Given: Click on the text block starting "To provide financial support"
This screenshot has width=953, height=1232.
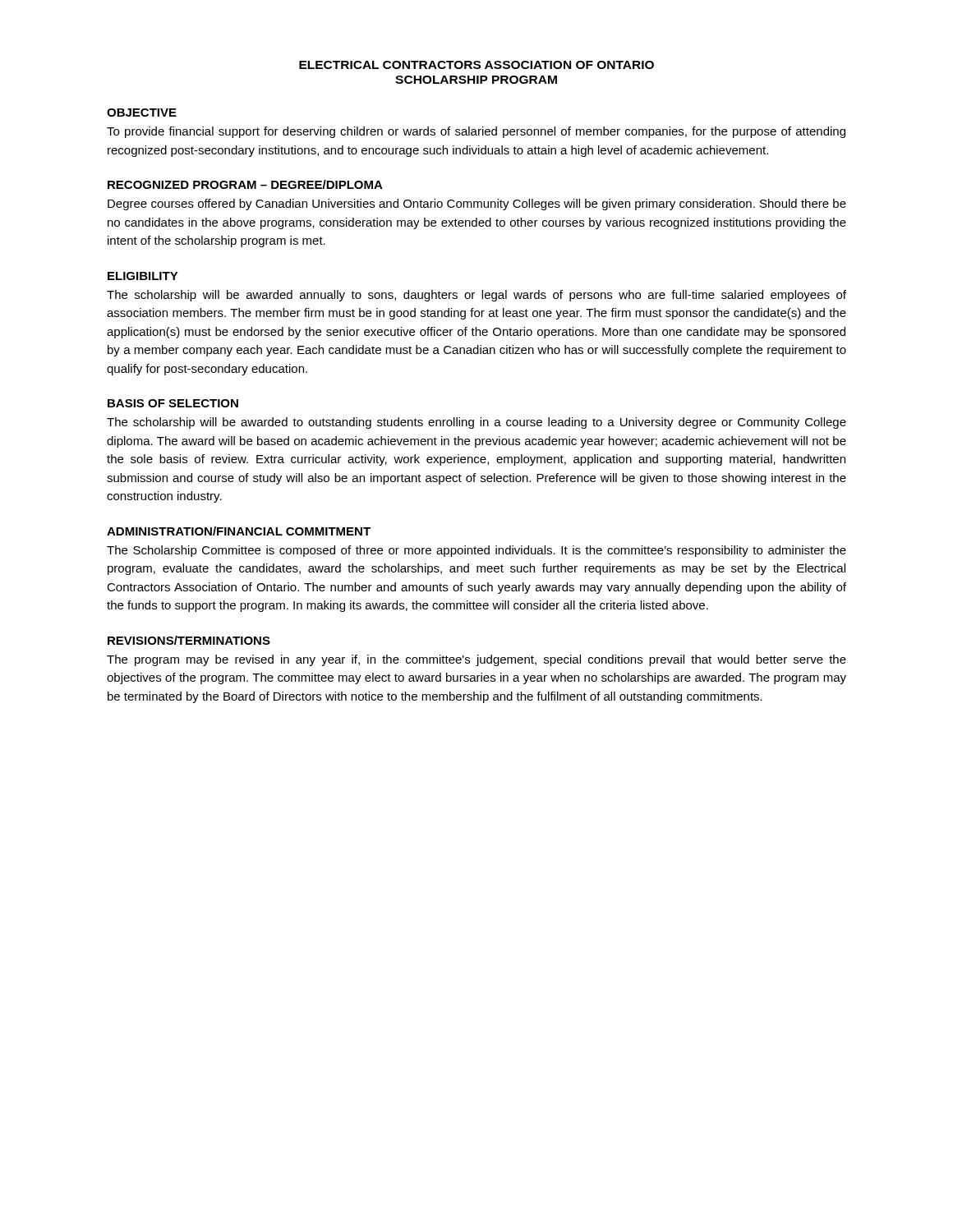Looking at the screenshot, I should point(476,140).
